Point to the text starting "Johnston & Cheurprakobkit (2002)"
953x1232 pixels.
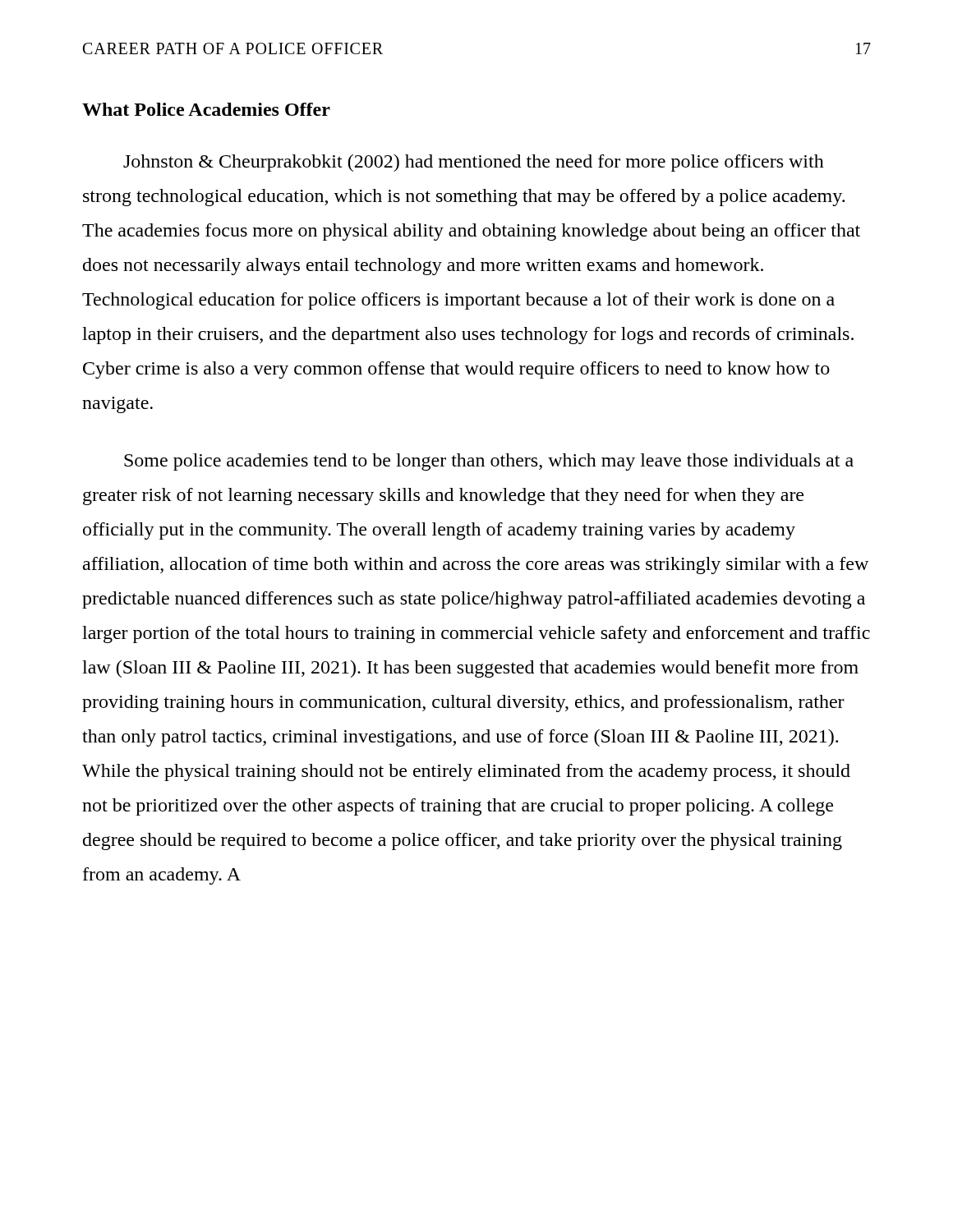click(471, 282)
